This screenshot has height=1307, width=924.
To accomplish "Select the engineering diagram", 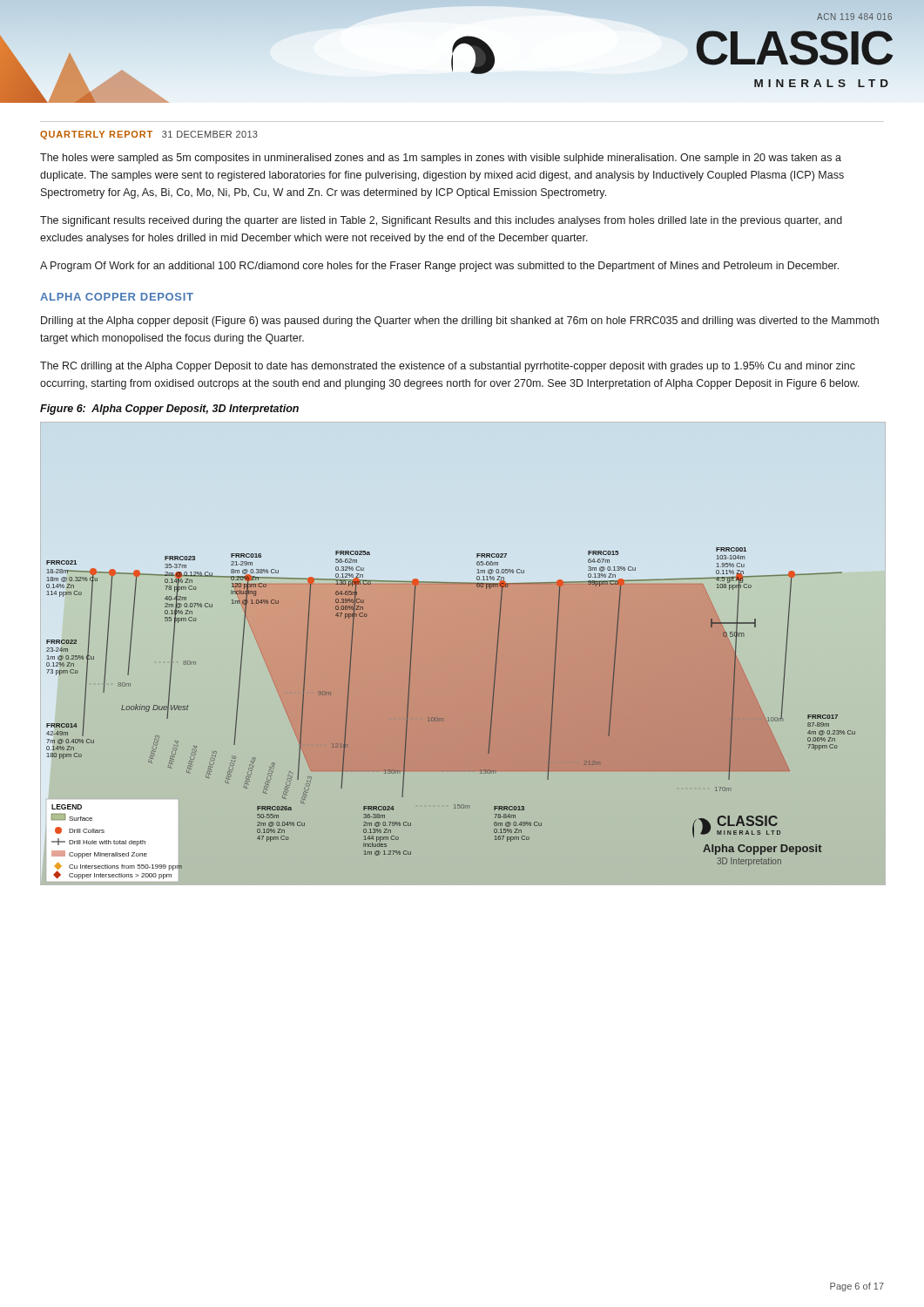I will coord(463,654).
